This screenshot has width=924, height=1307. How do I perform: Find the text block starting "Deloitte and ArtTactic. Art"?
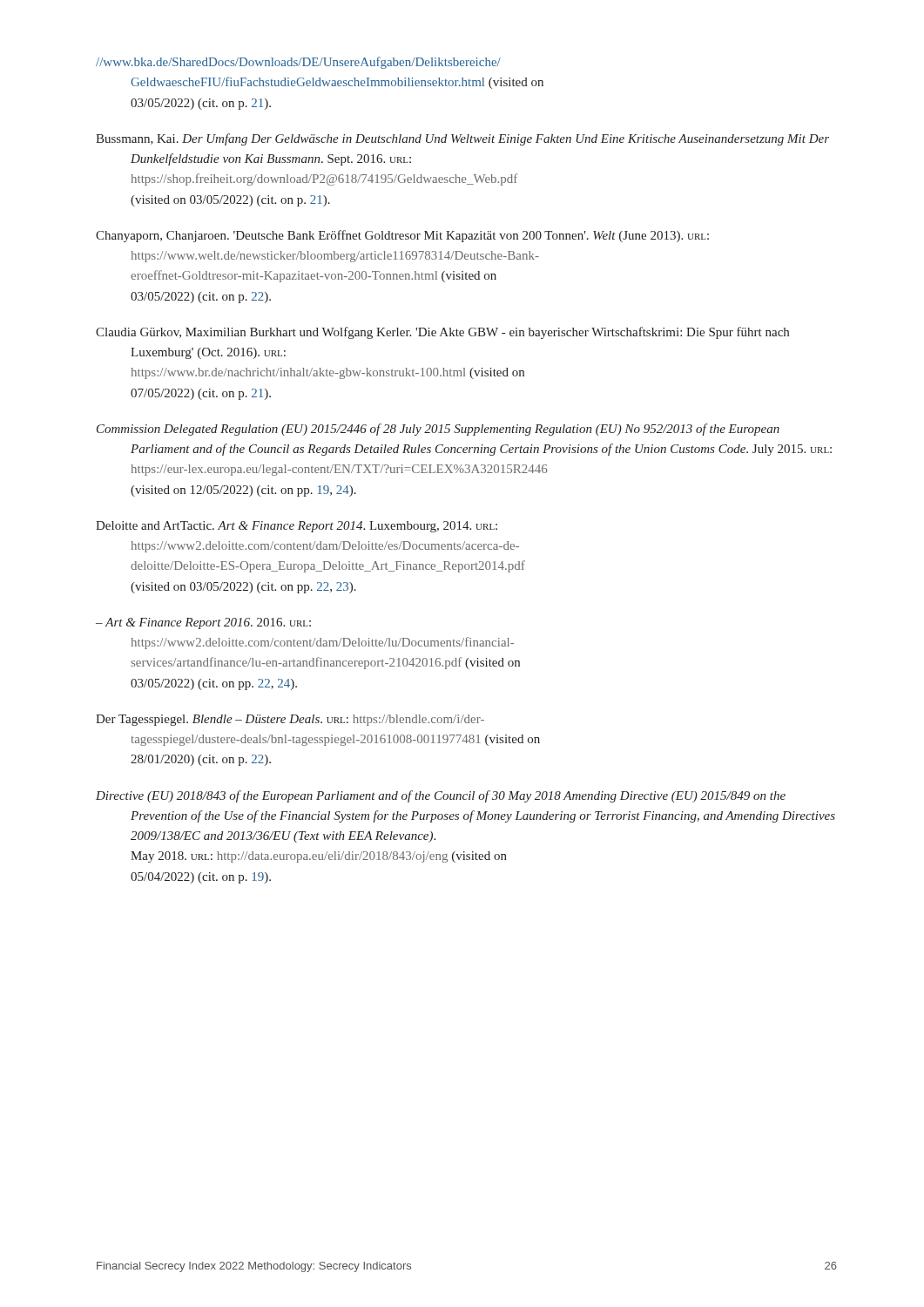coord(310,556)
